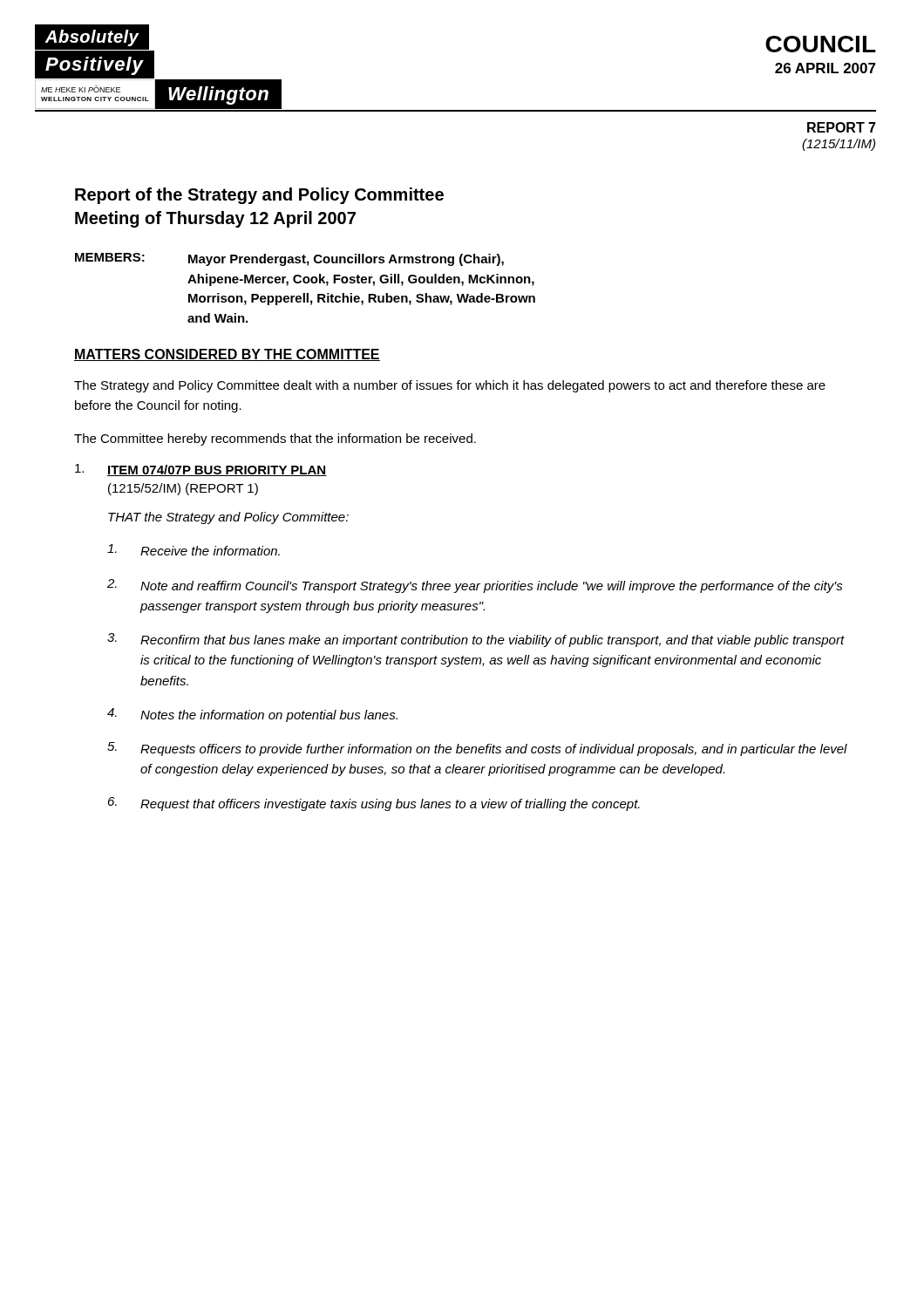Locate the block of text that opens with "The Strategy and"
Viewport: 924px width, 1308px height.
450,395
